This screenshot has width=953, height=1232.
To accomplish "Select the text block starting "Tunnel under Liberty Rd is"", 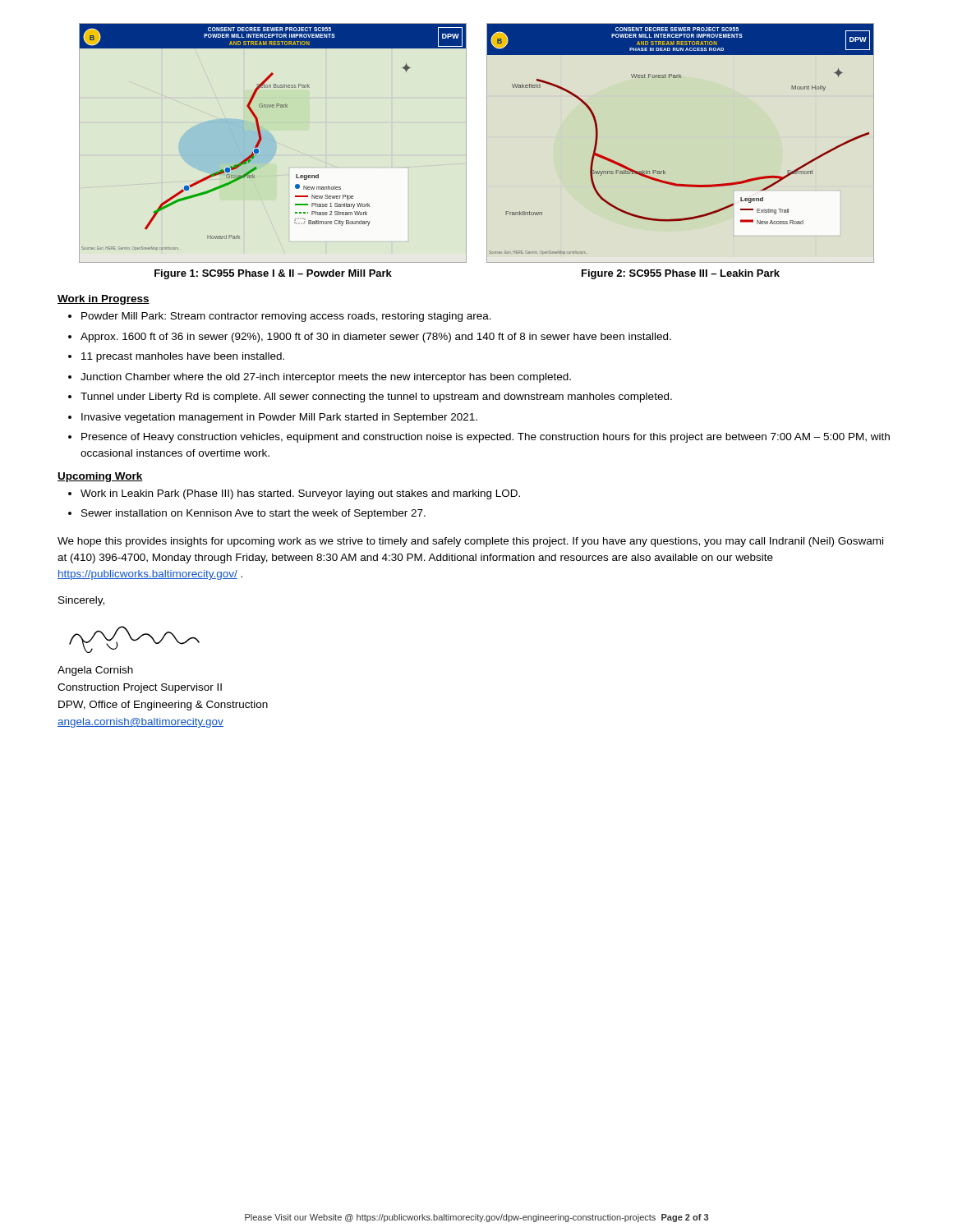I will (377, 396).
